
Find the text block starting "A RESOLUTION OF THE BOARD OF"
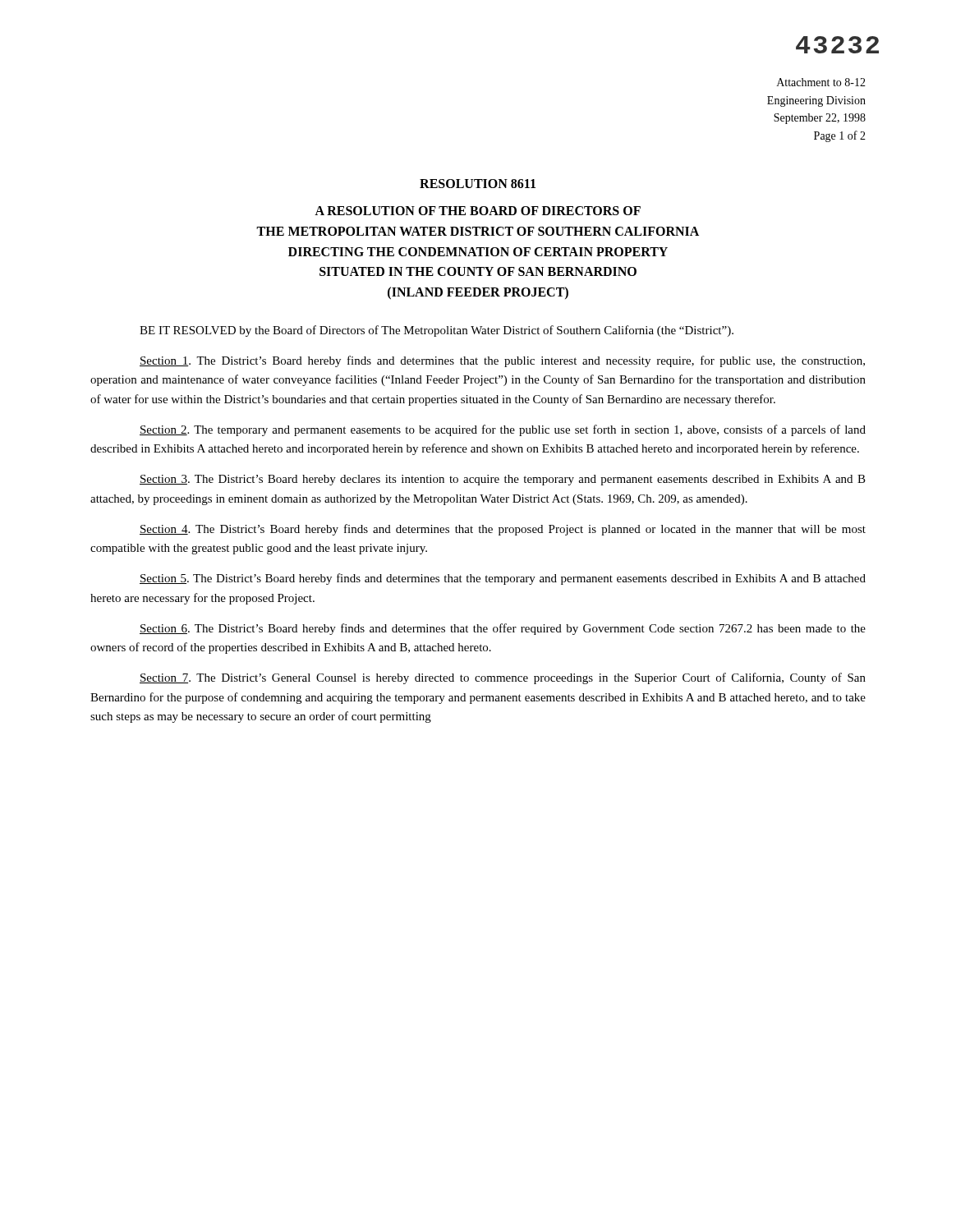478,251
